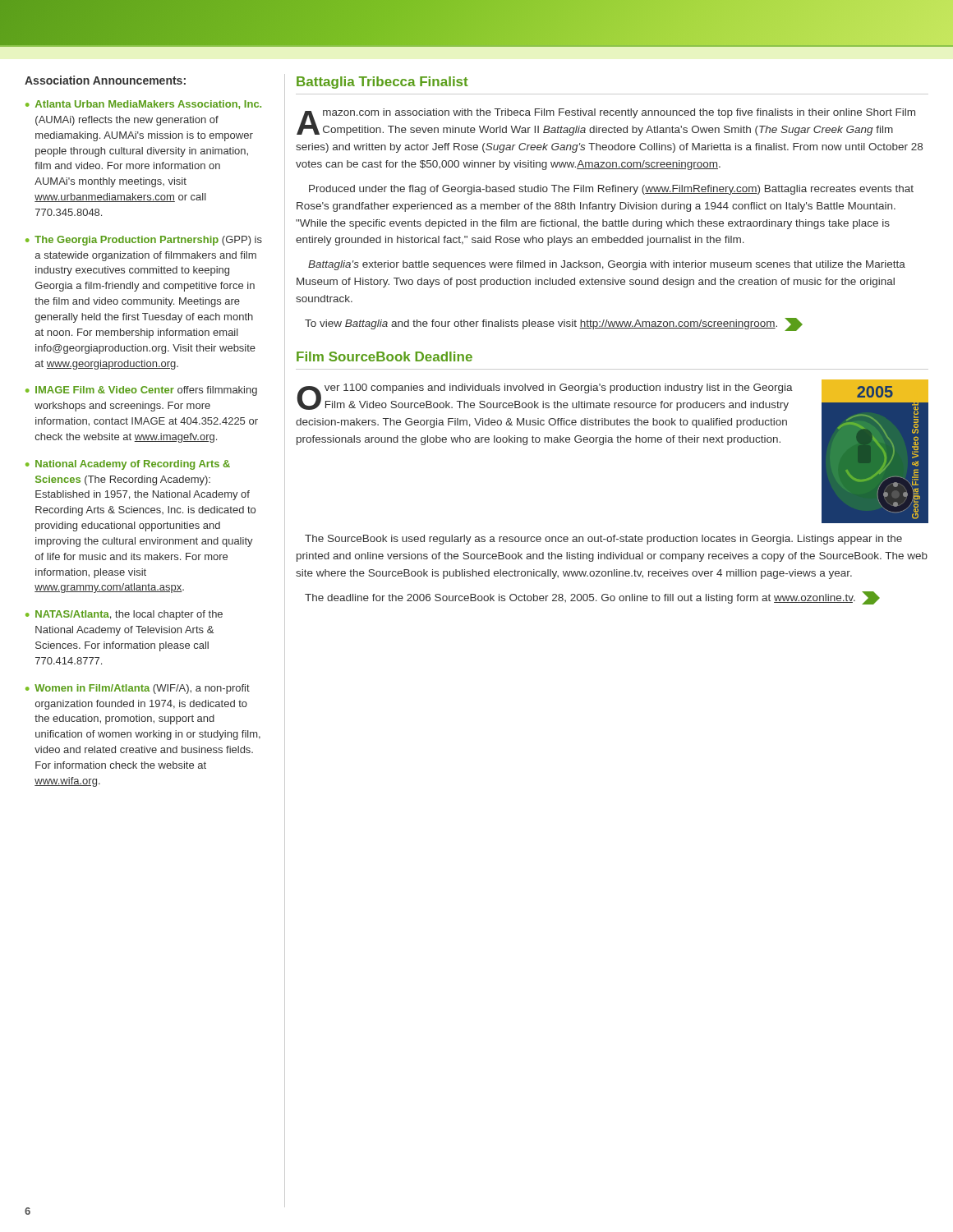
Task: Locate the text starting "Association Announcements:"
Action: click(106, 81)
